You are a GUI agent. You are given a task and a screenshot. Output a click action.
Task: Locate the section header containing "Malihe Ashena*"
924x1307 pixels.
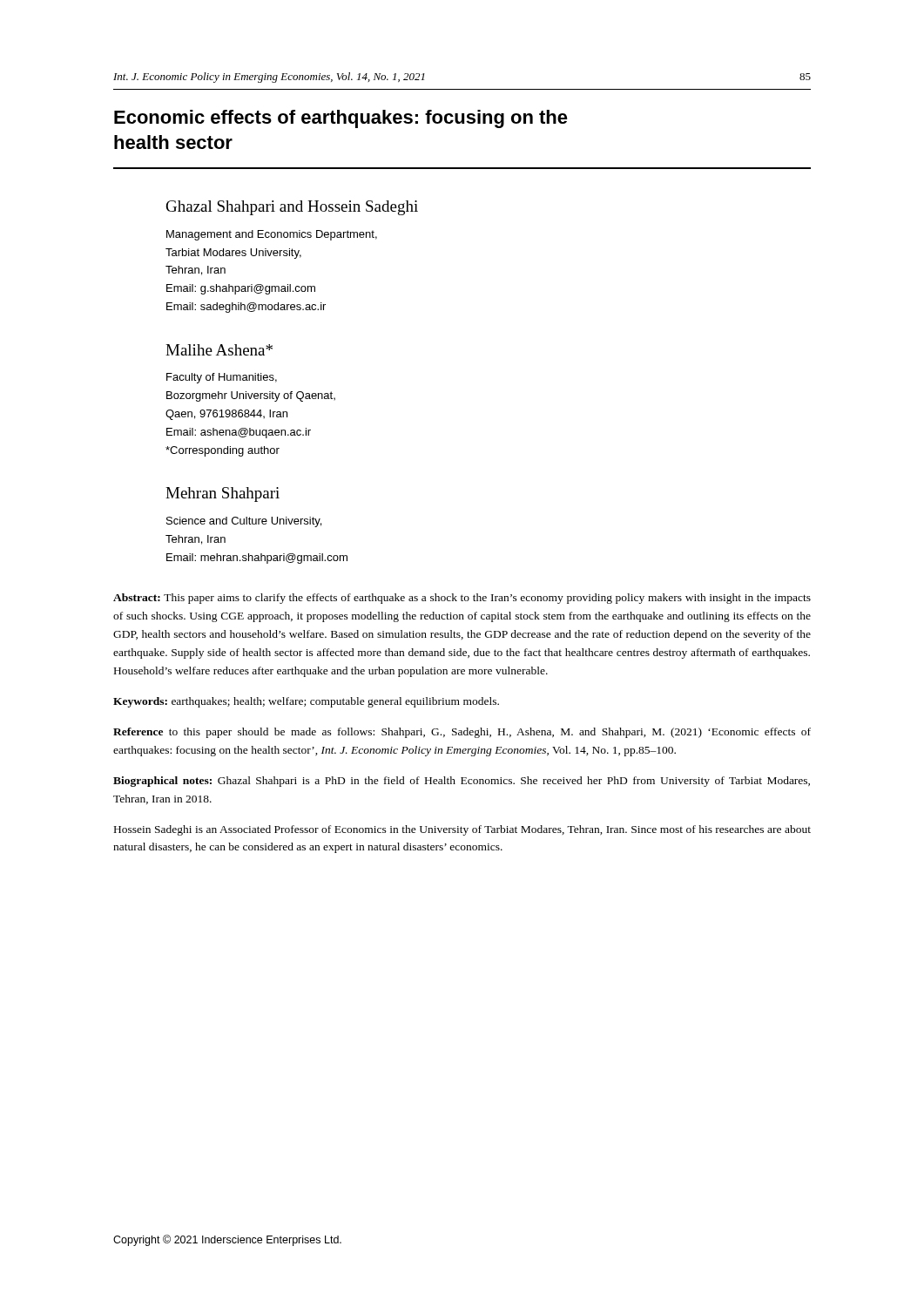pos(219,350)
